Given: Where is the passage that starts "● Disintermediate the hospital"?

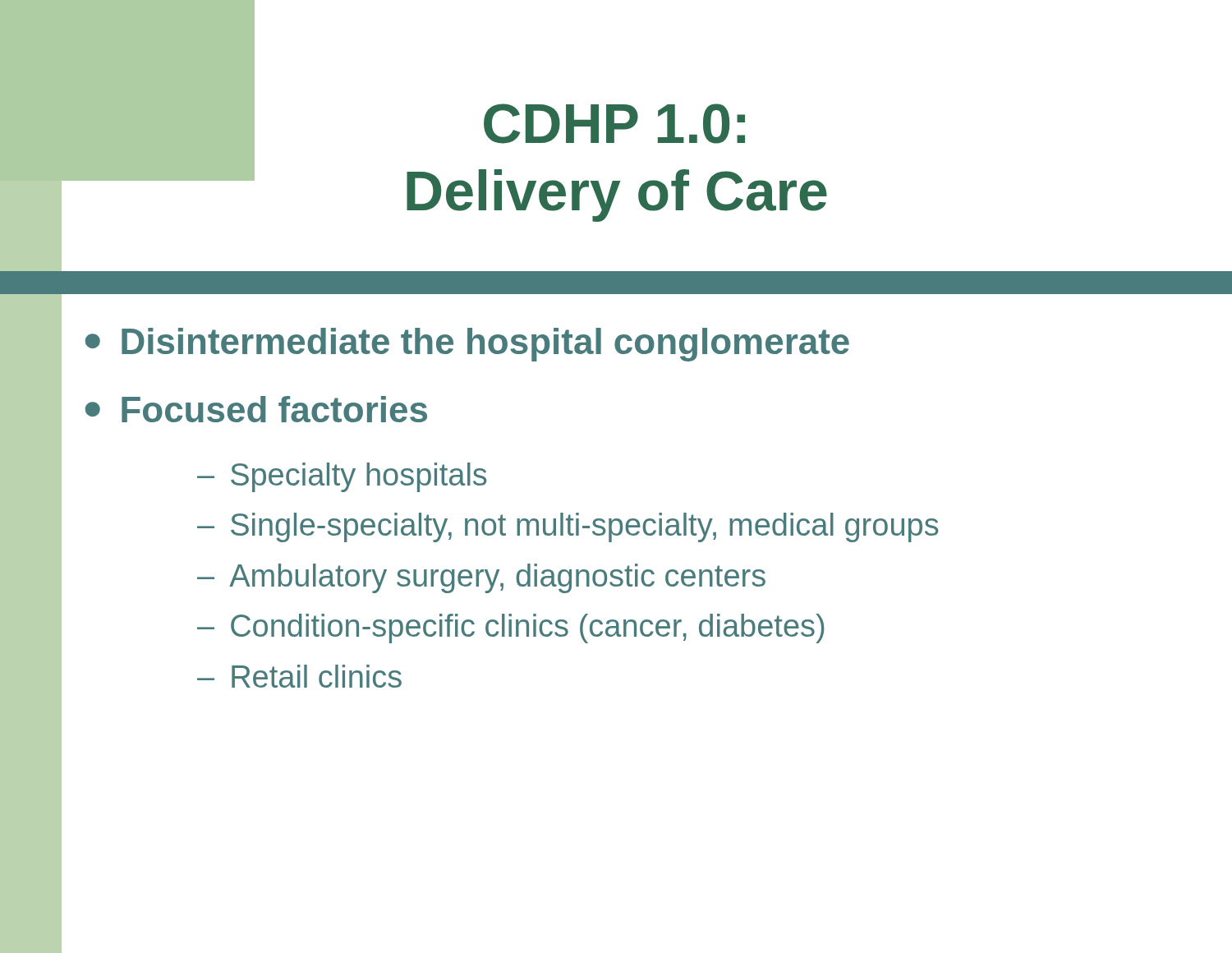Looking at the screenshot, I should (466, 342).
